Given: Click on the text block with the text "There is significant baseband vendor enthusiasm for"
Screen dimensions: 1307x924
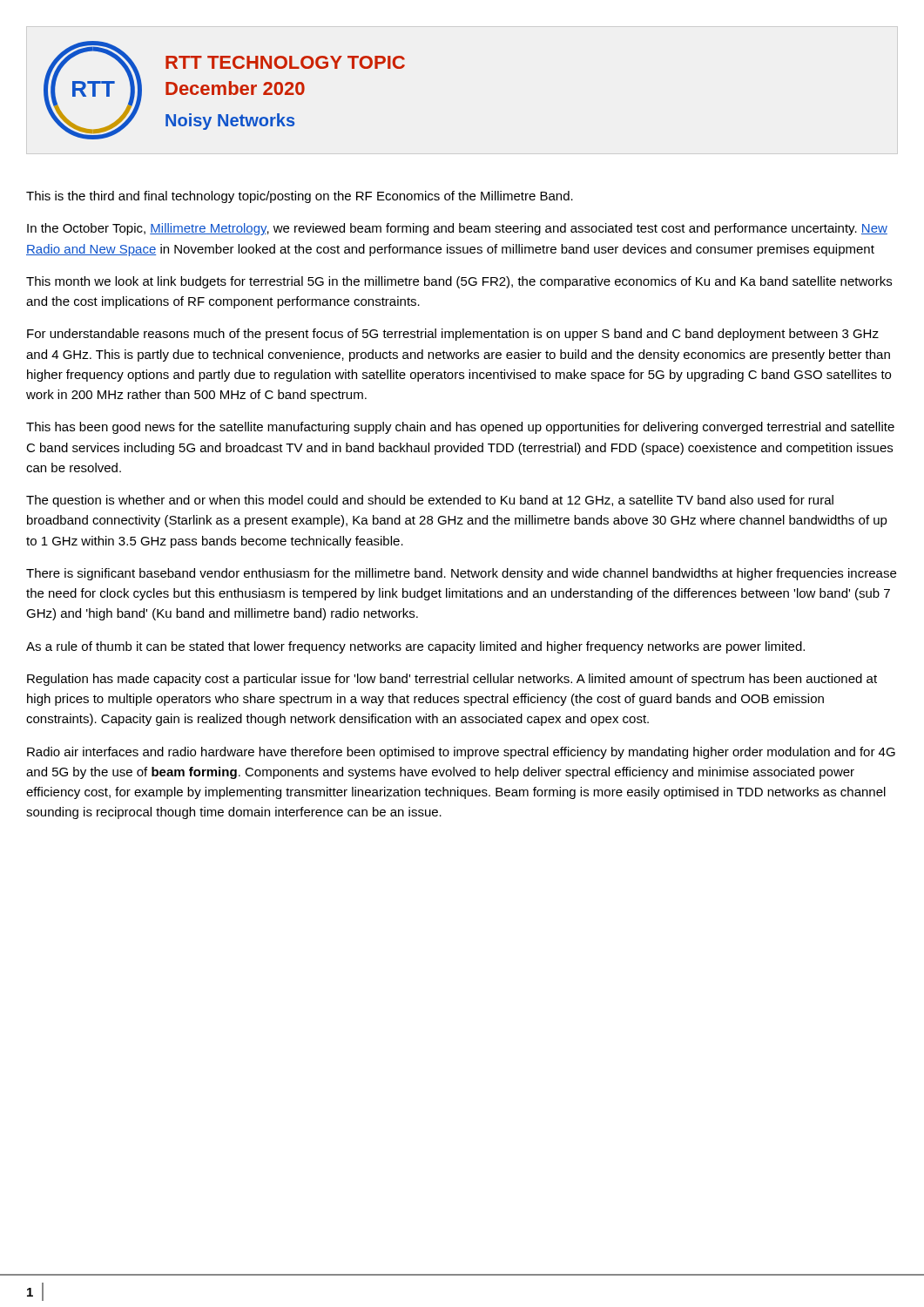Looking at the screenshot, I should (x=461, y=593).
